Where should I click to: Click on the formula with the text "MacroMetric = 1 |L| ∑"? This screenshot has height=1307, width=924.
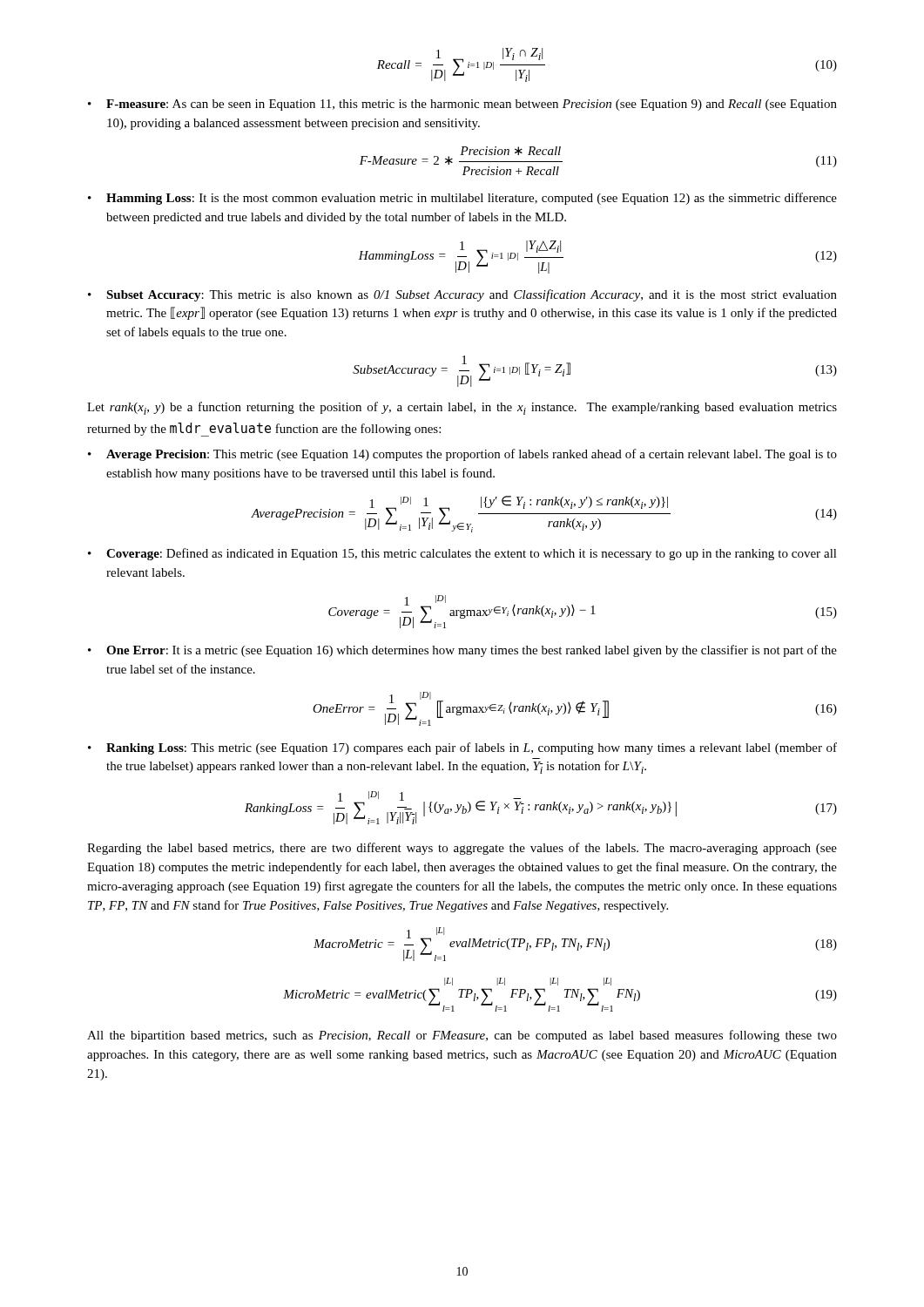(462, 945)
